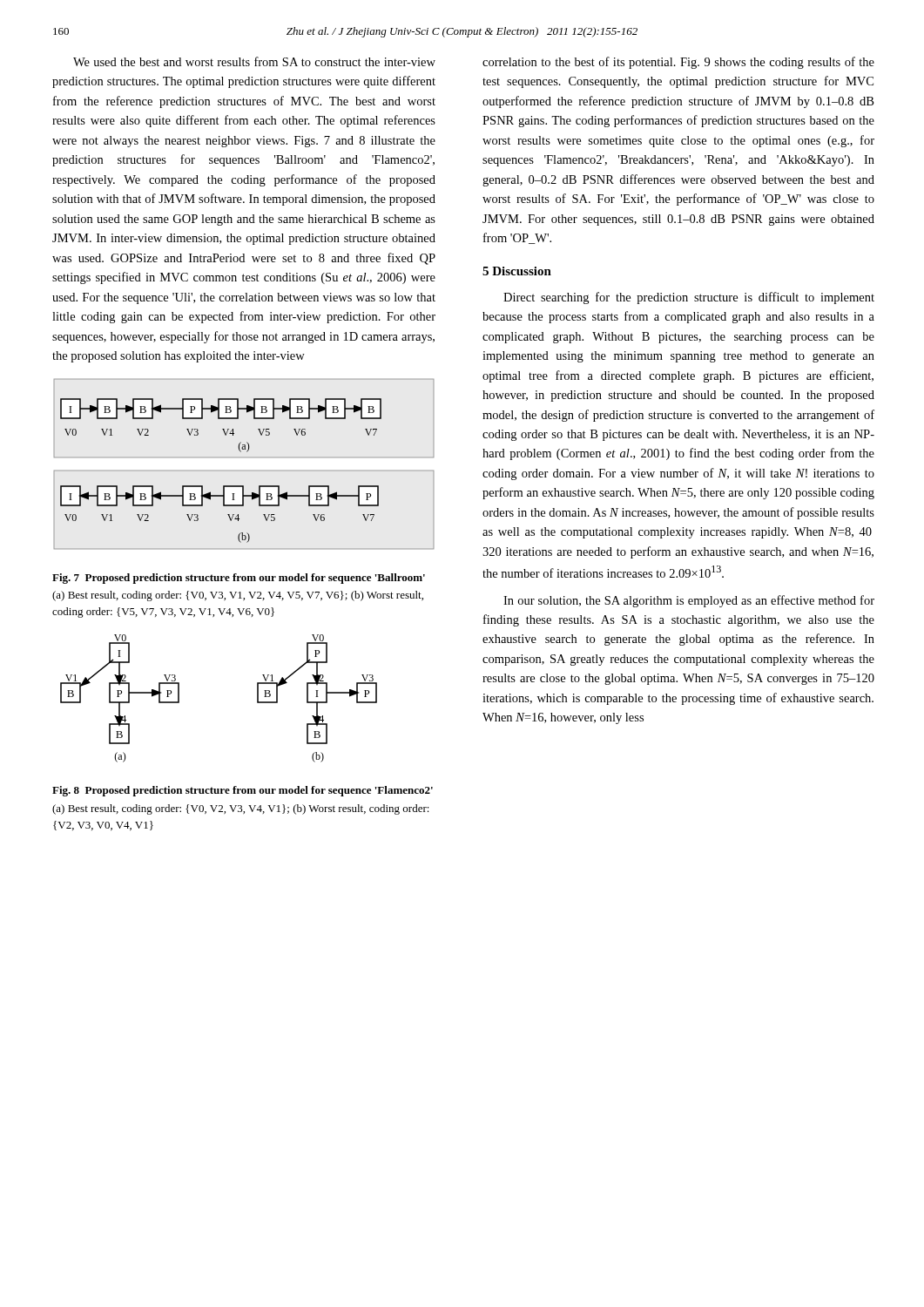
Task: Find the section header containing "5 Discussion"
Action: coord(517,271)
